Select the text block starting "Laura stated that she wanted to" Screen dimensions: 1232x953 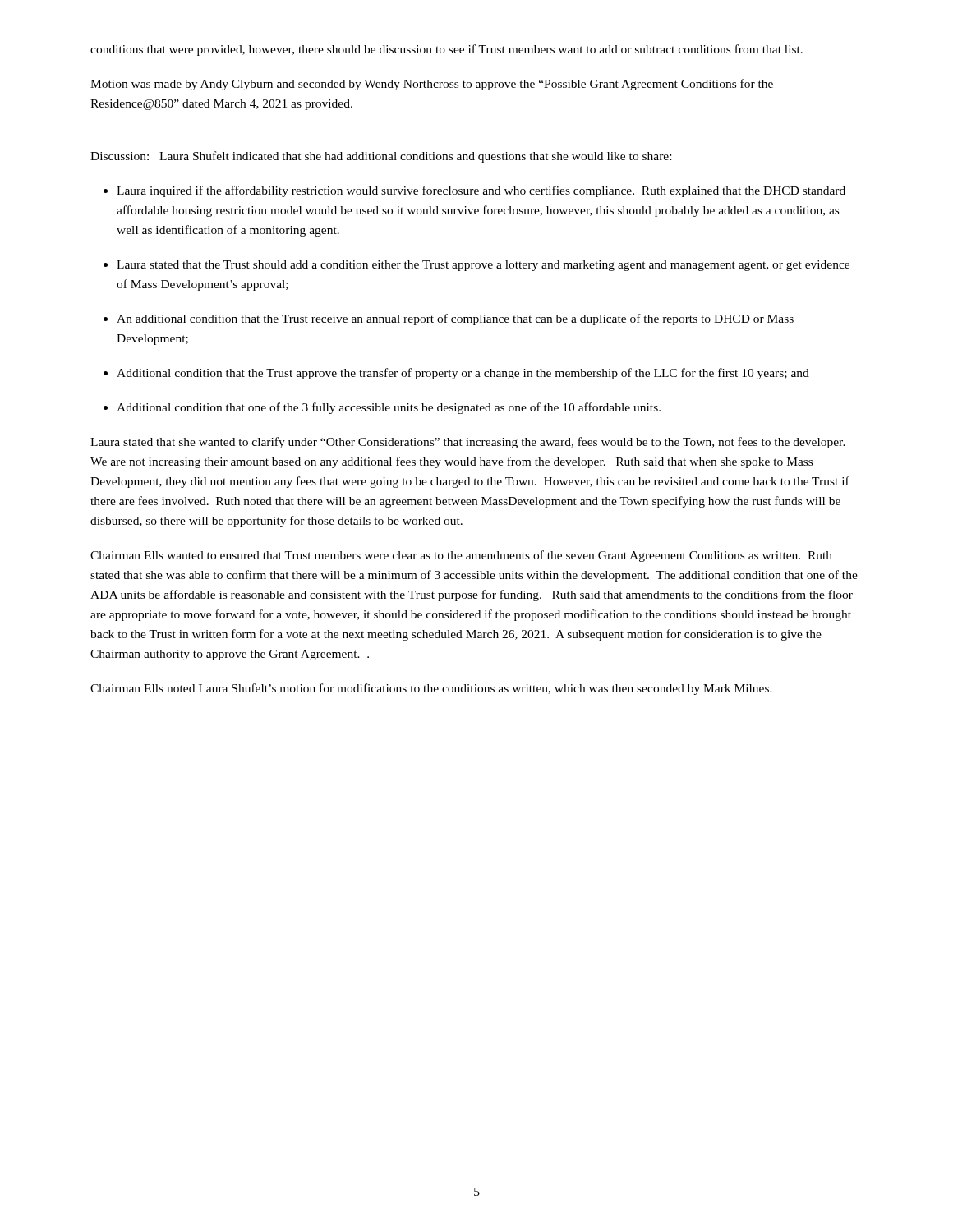click(470, 481)
